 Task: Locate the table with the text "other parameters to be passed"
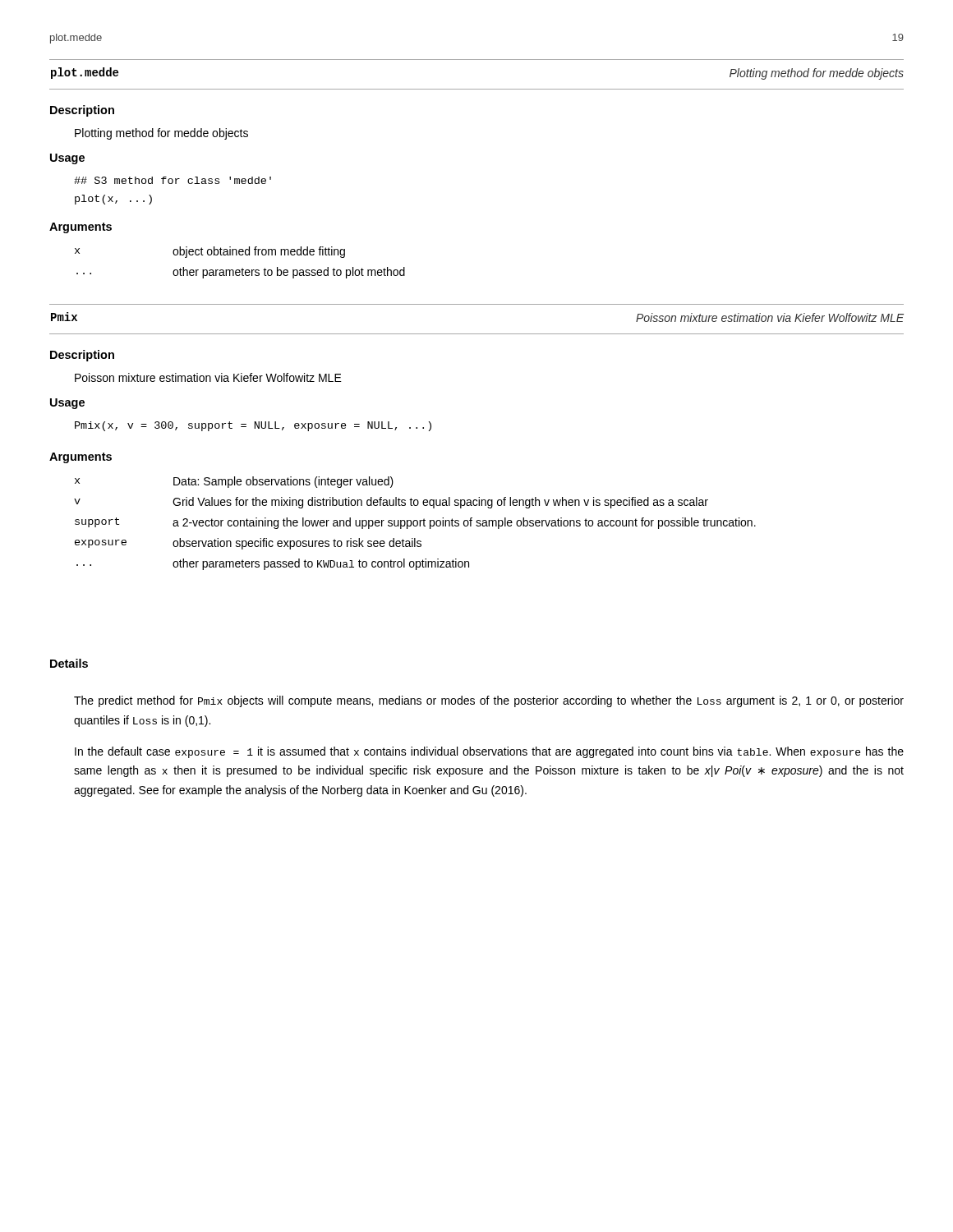tap(489, 262)
